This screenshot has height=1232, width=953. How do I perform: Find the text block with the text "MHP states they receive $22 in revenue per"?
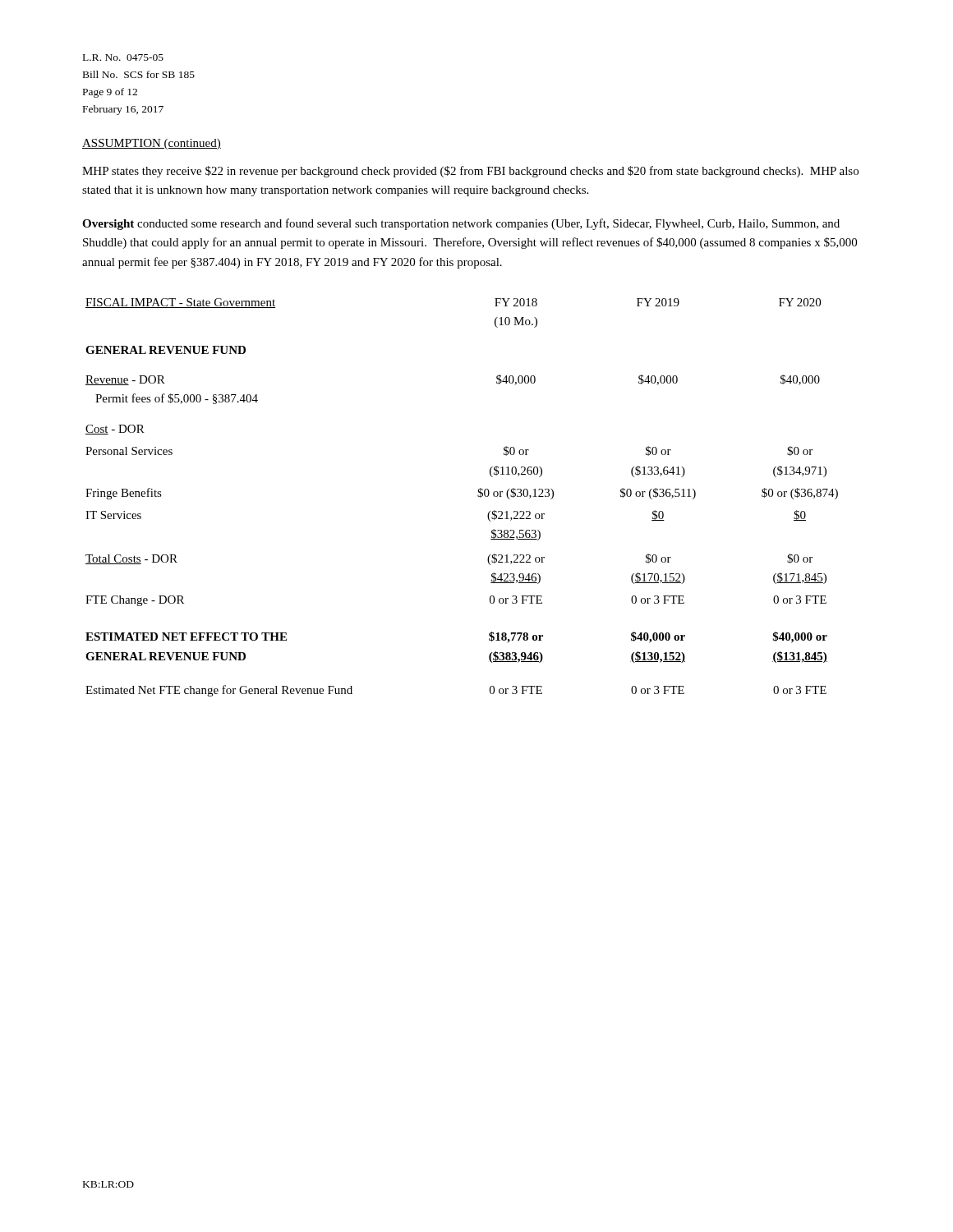[x=471, y=180]
